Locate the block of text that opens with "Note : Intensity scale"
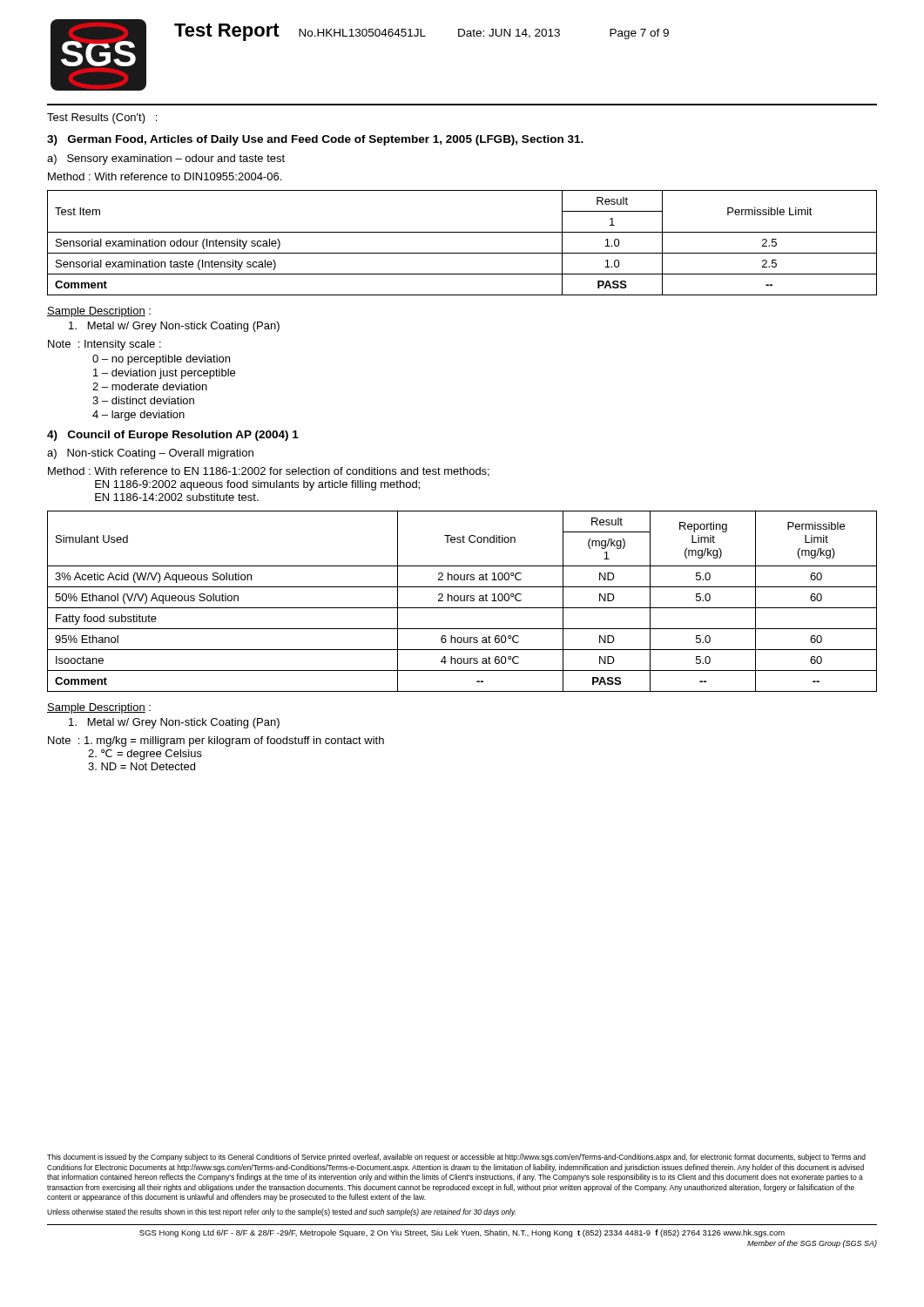The image size is (924, 1307). coord(104,344)
